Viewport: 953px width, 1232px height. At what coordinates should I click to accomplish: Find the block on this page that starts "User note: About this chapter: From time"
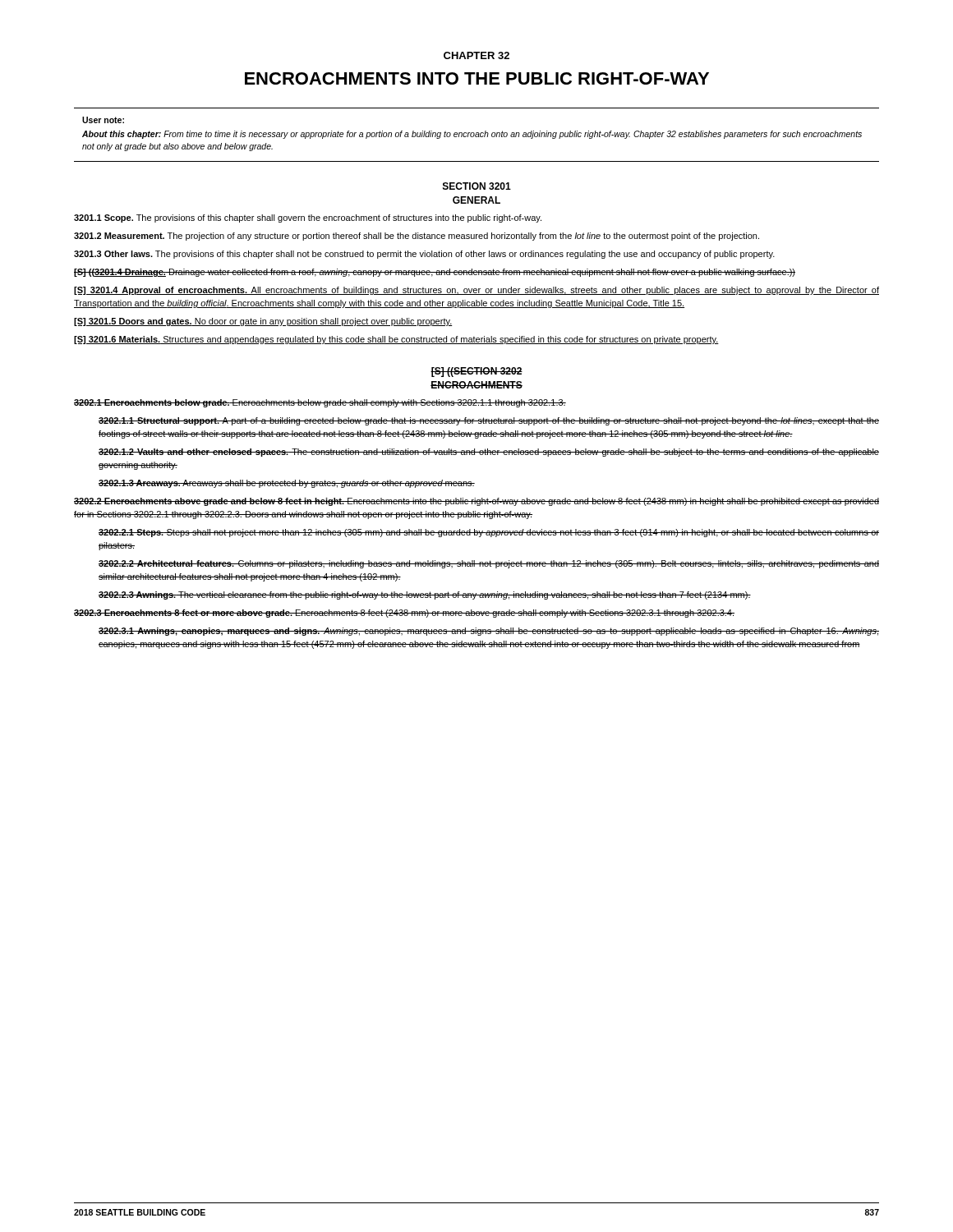pyautogui.click(x=476, y=134)
